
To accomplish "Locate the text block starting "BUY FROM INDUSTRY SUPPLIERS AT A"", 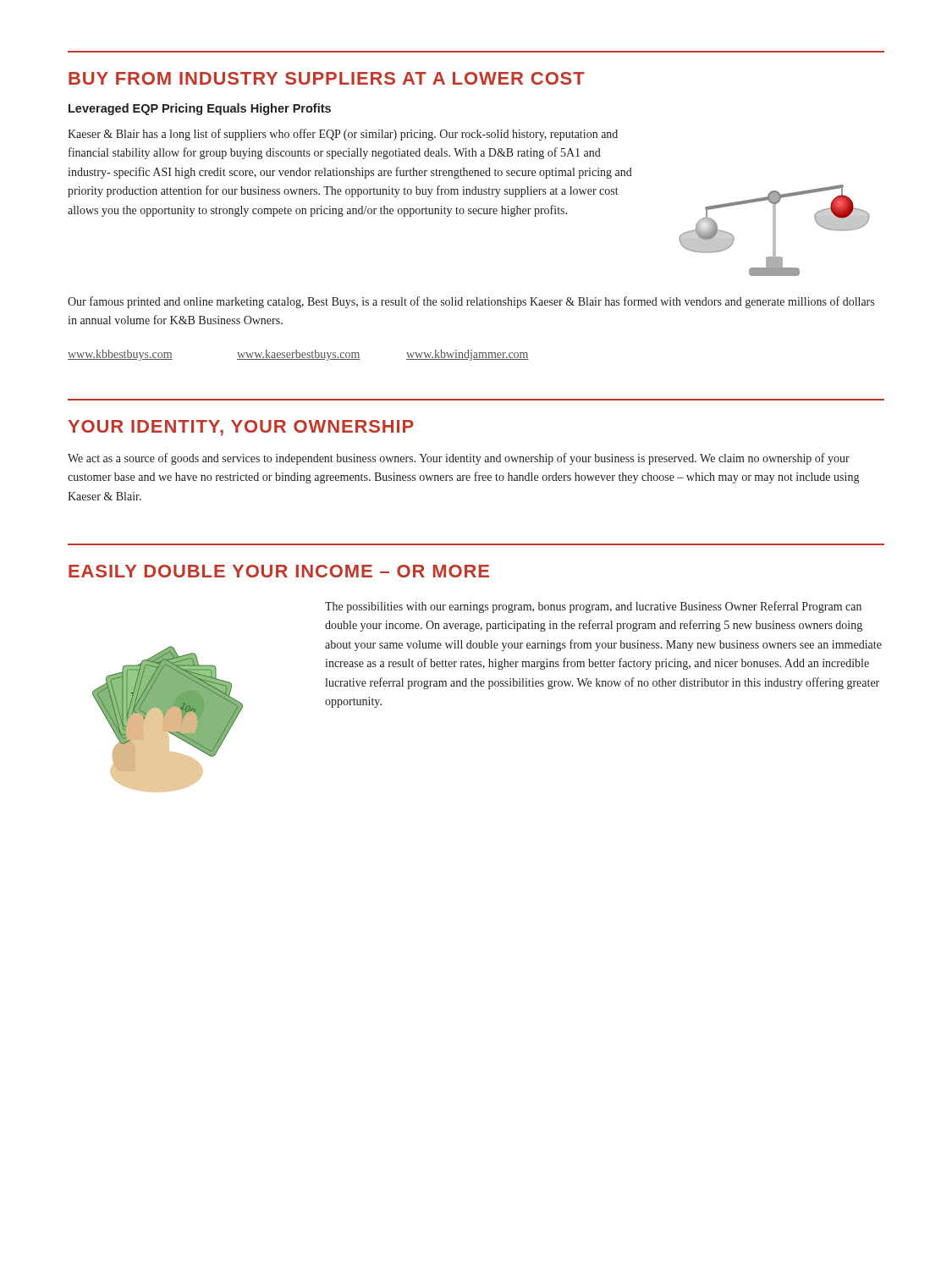I will [476, 79].
